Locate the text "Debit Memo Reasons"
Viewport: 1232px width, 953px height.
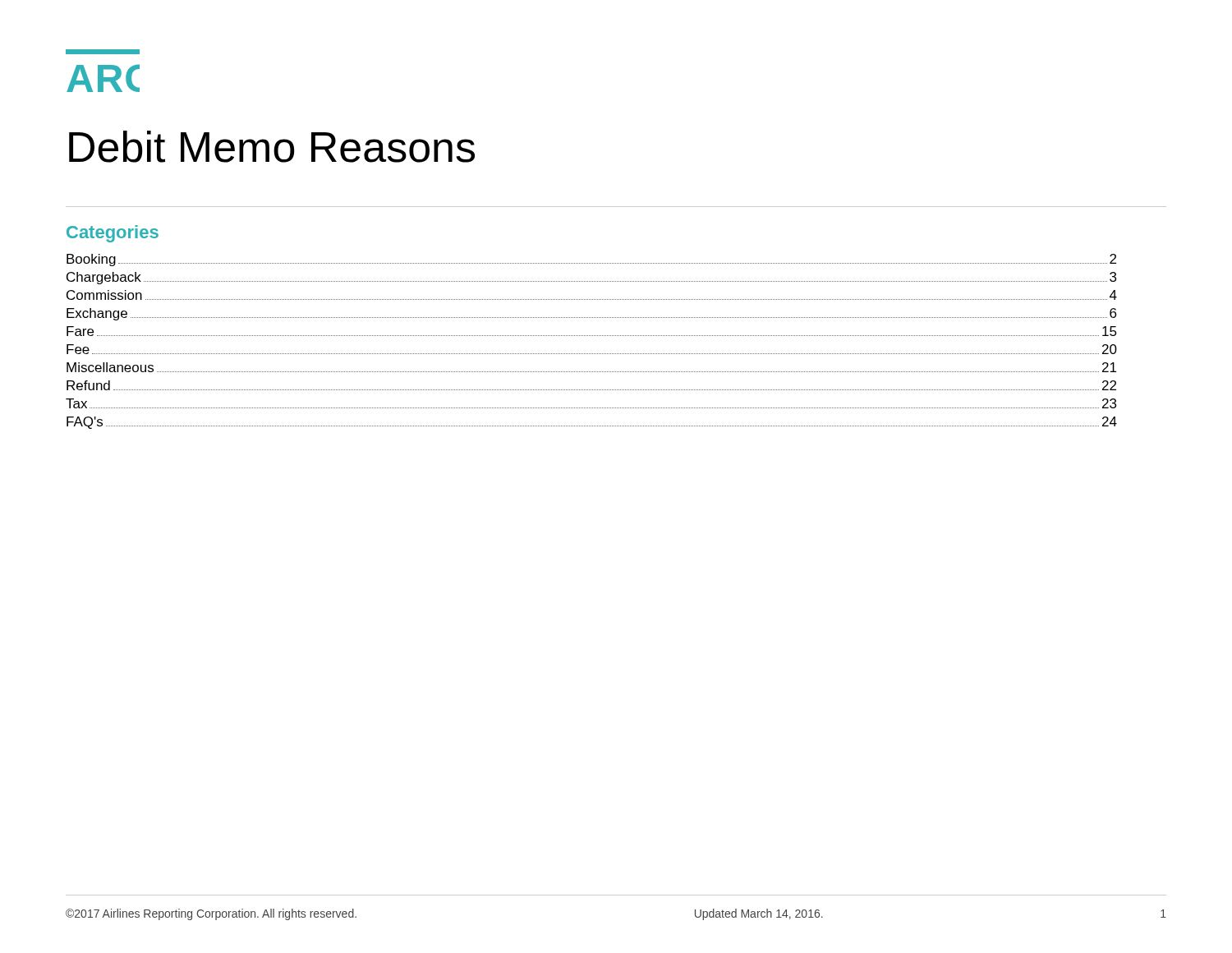coord(271,147)
